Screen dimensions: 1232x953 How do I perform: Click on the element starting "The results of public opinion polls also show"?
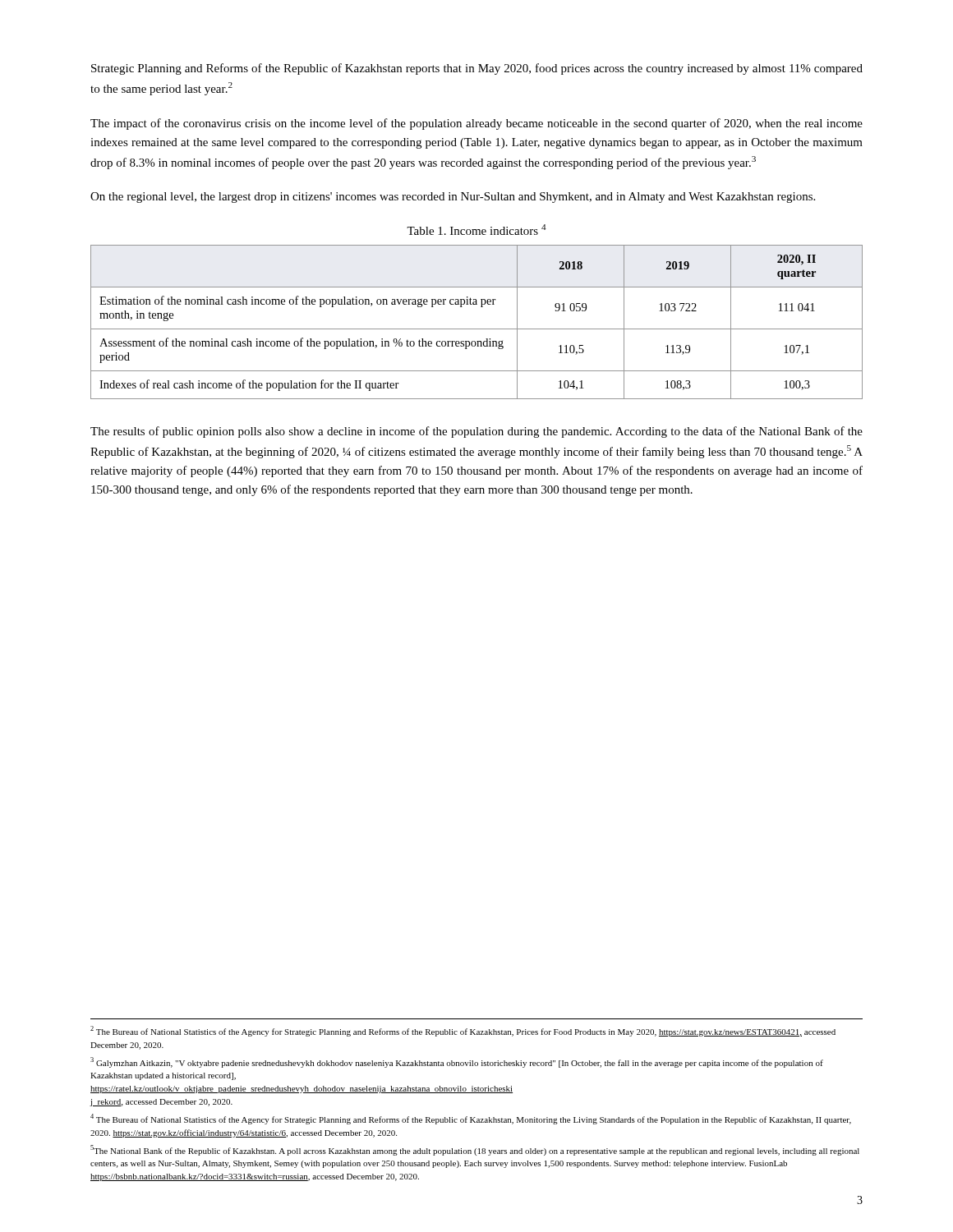click(x=476, y=460)
